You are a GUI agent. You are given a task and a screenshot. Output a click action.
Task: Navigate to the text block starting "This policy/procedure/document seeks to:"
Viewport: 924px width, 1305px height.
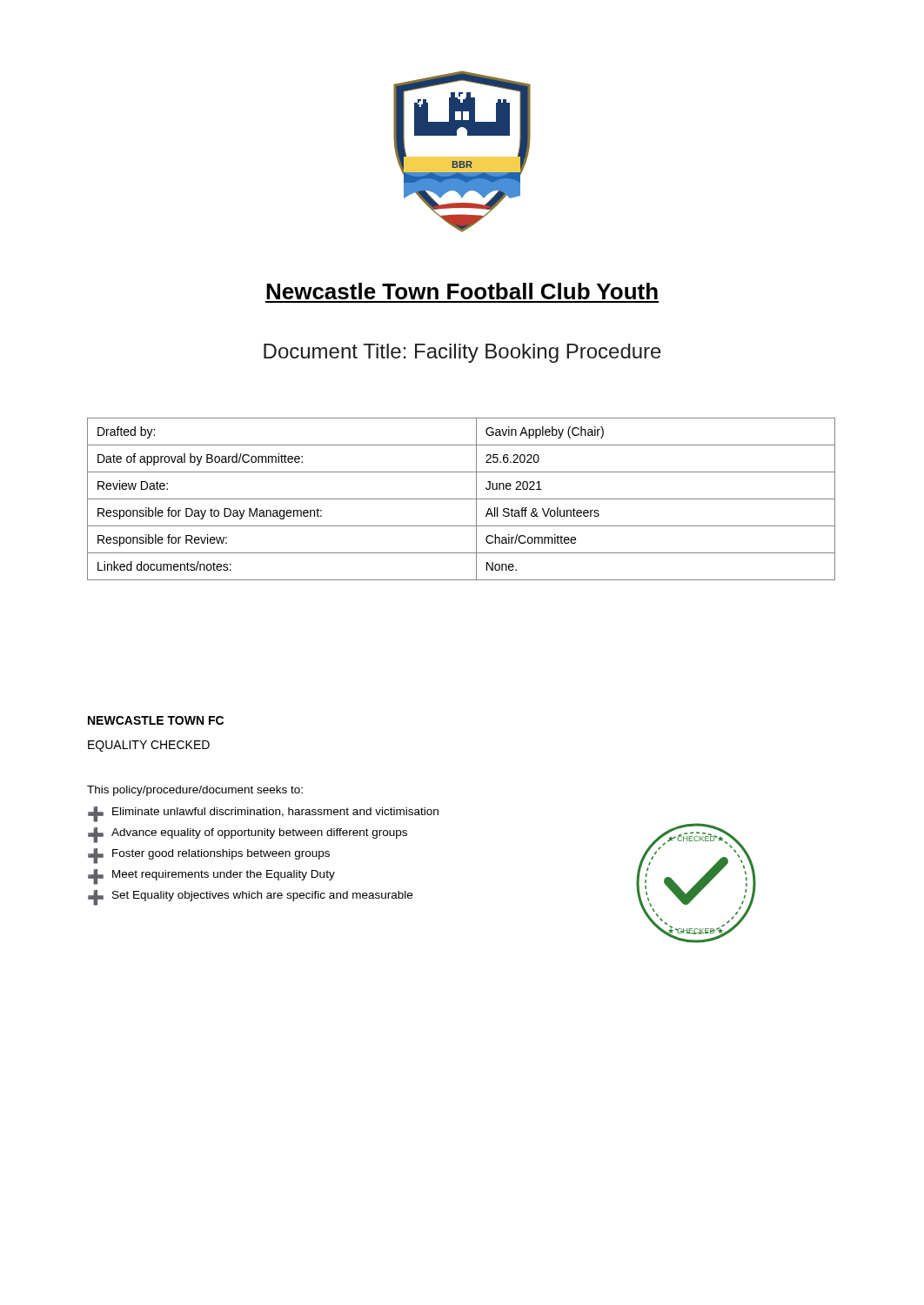(195, 790)
